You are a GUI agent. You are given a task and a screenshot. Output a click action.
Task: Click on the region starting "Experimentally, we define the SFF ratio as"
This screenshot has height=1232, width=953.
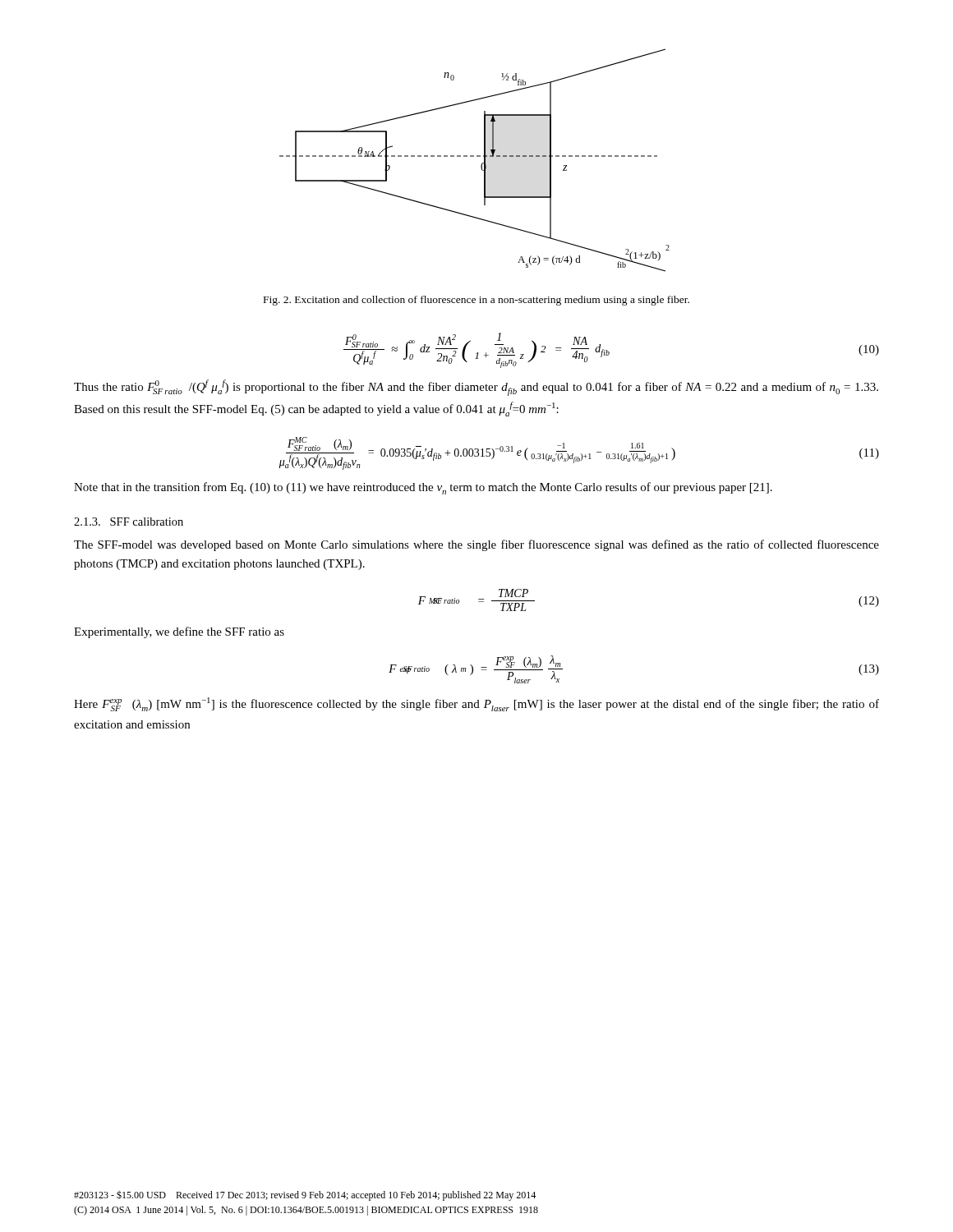tap(179, 631)
